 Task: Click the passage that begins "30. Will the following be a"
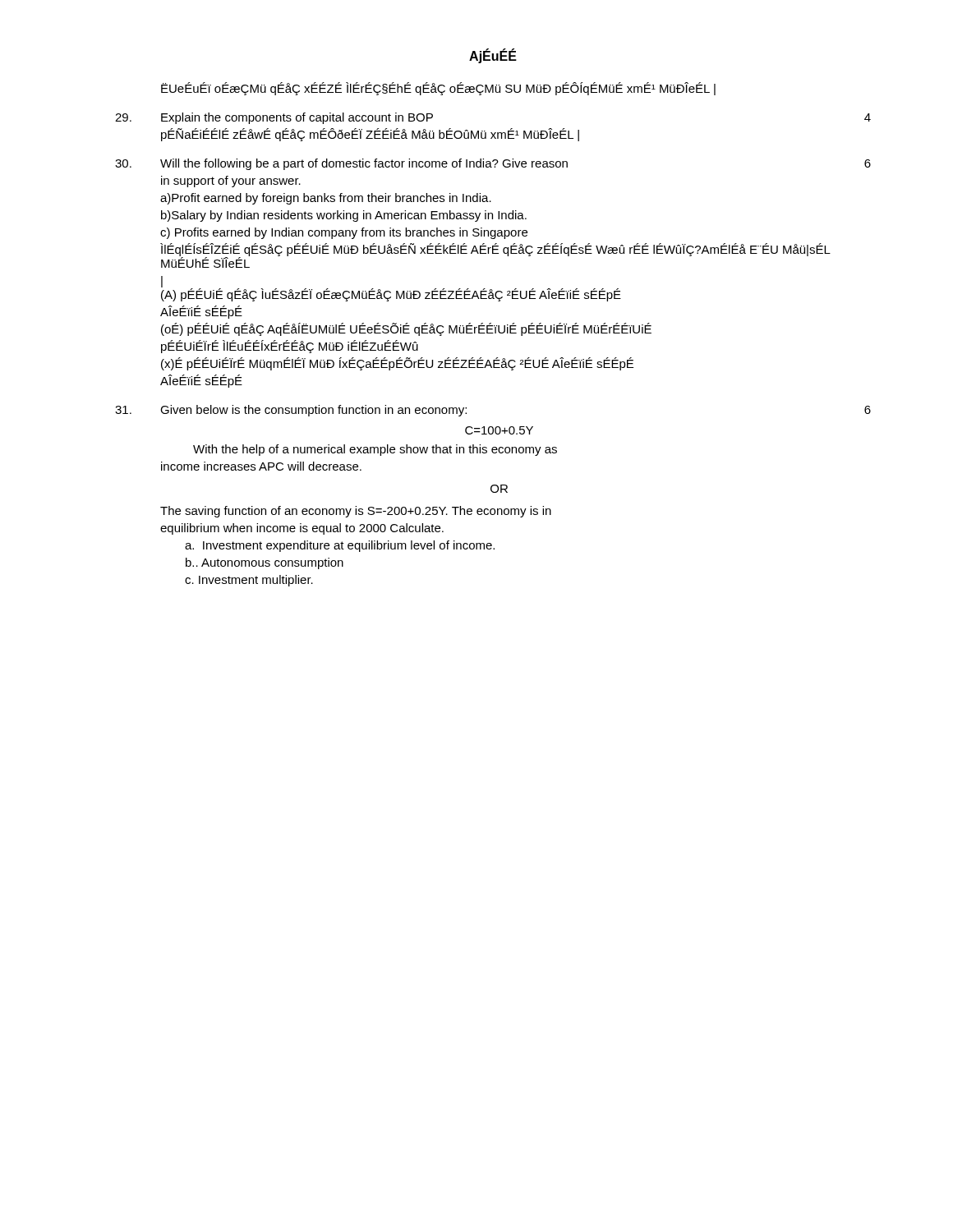coord(493,164)
